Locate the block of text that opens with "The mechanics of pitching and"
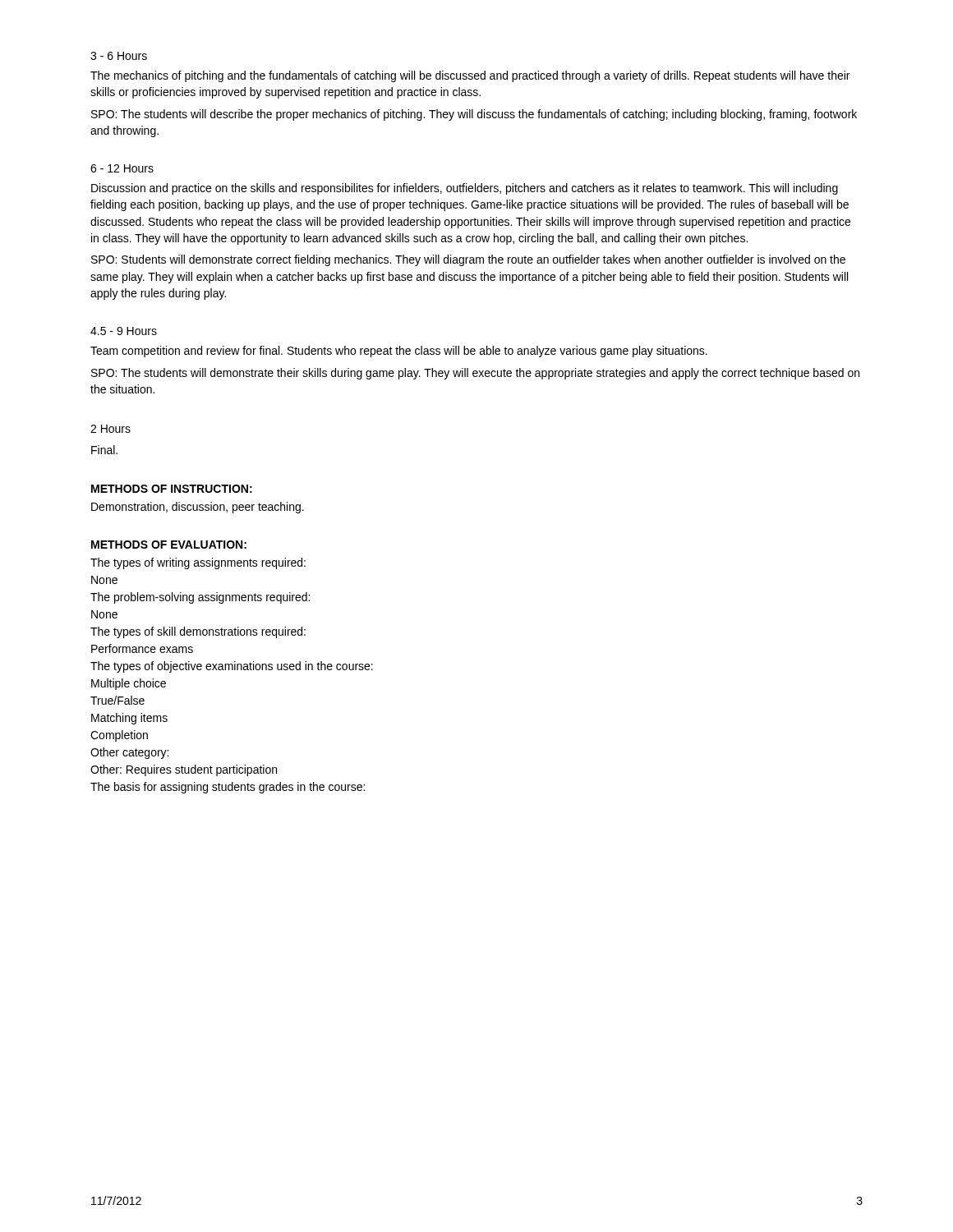The image size is (953, 1232). (470, 84)
